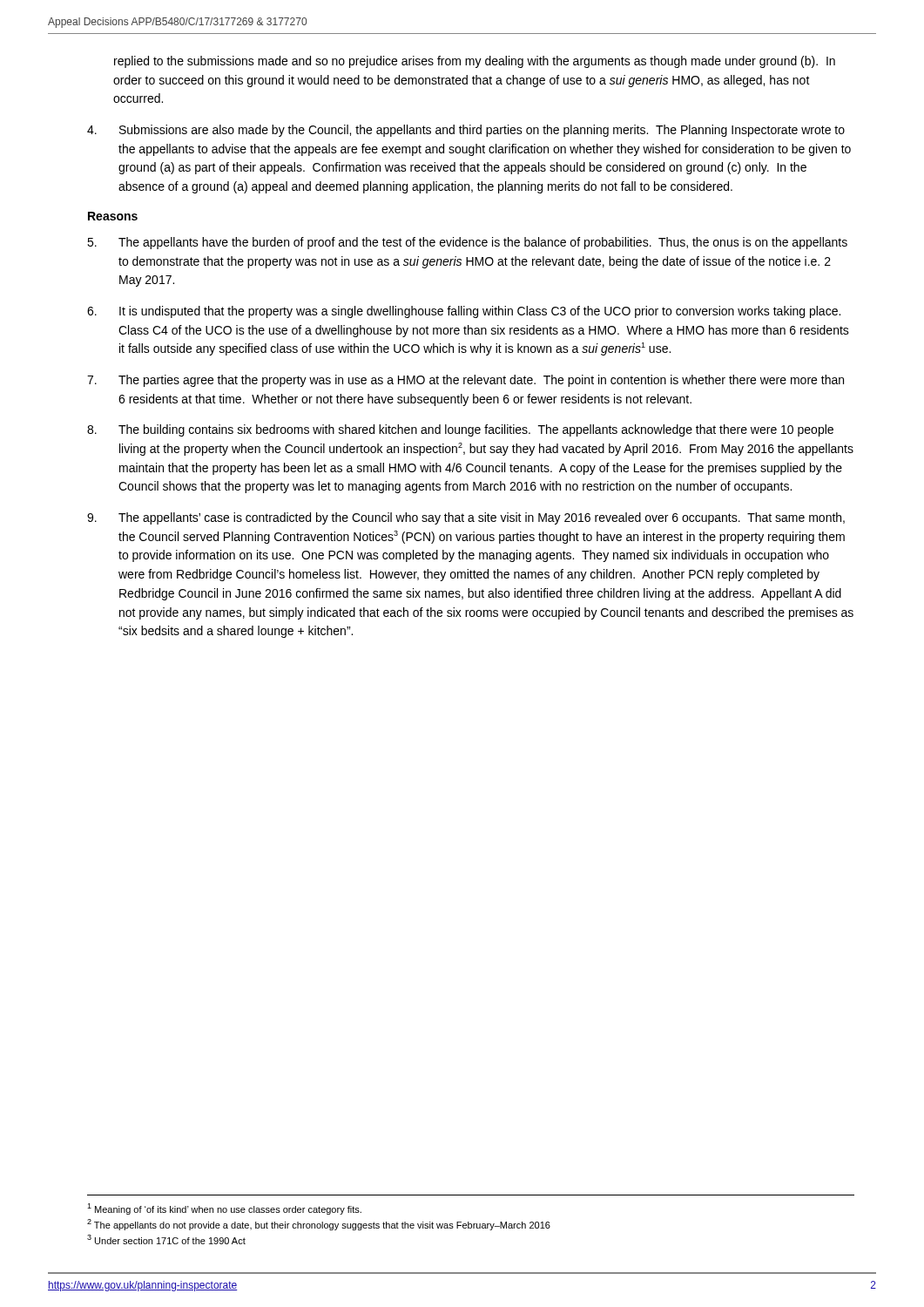Screen dimensions: 1307x924
Task: Locate the region starting "5. The appellants have the"
Action: tap(471, 262)
